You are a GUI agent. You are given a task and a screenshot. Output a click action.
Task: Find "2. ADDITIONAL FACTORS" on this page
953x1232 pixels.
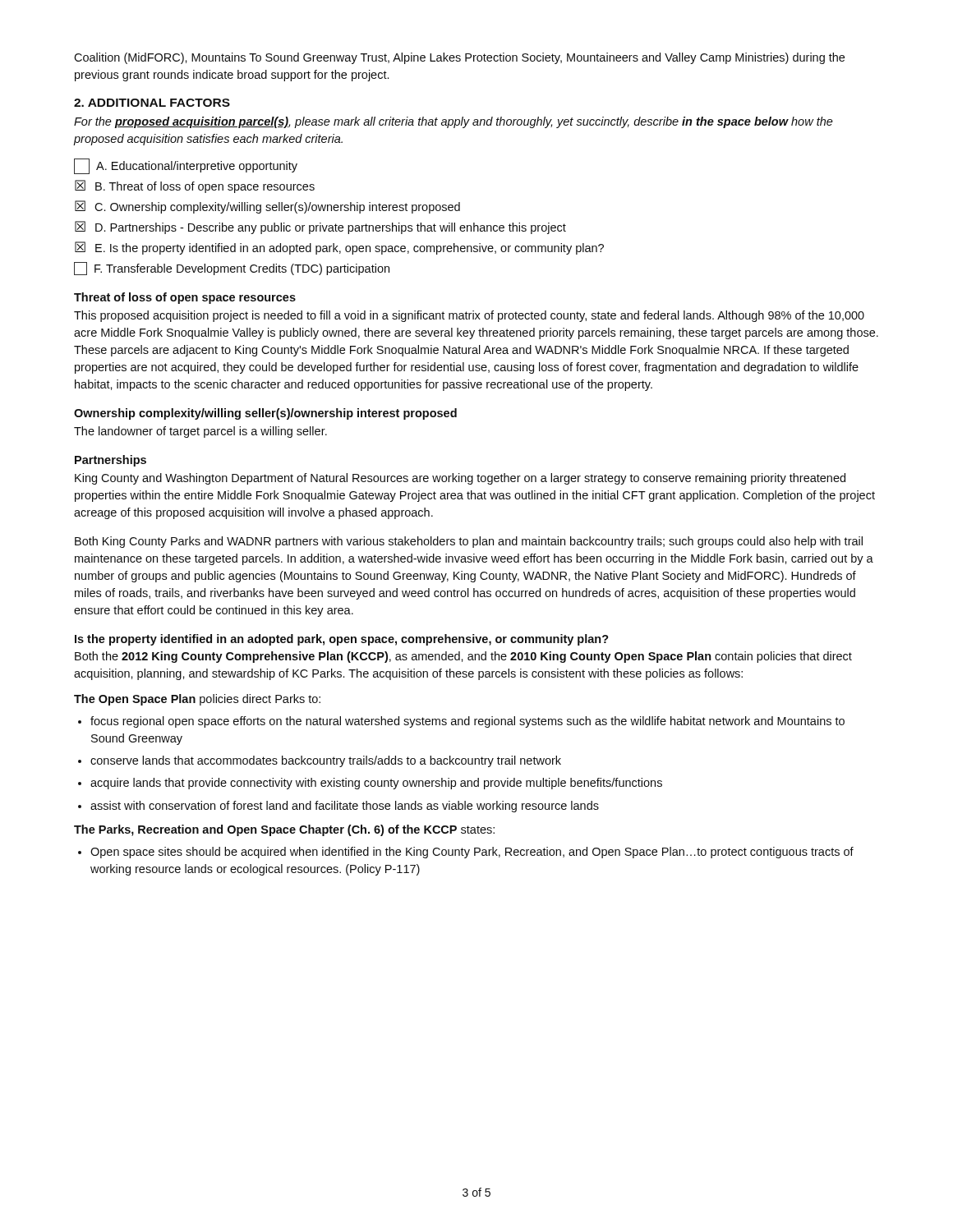coord(152,102)
